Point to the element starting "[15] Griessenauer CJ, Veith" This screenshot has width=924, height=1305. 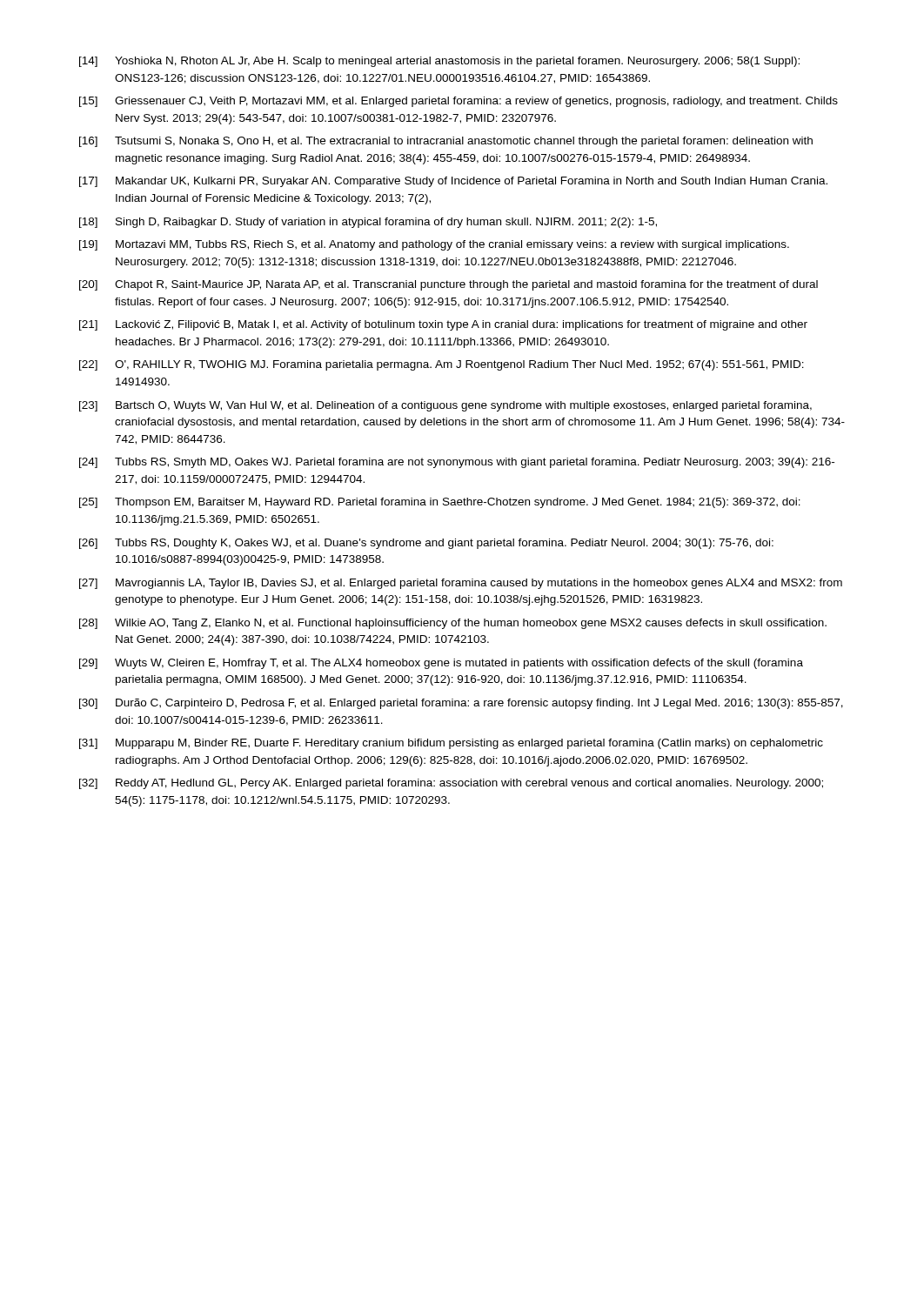[462, 109]
